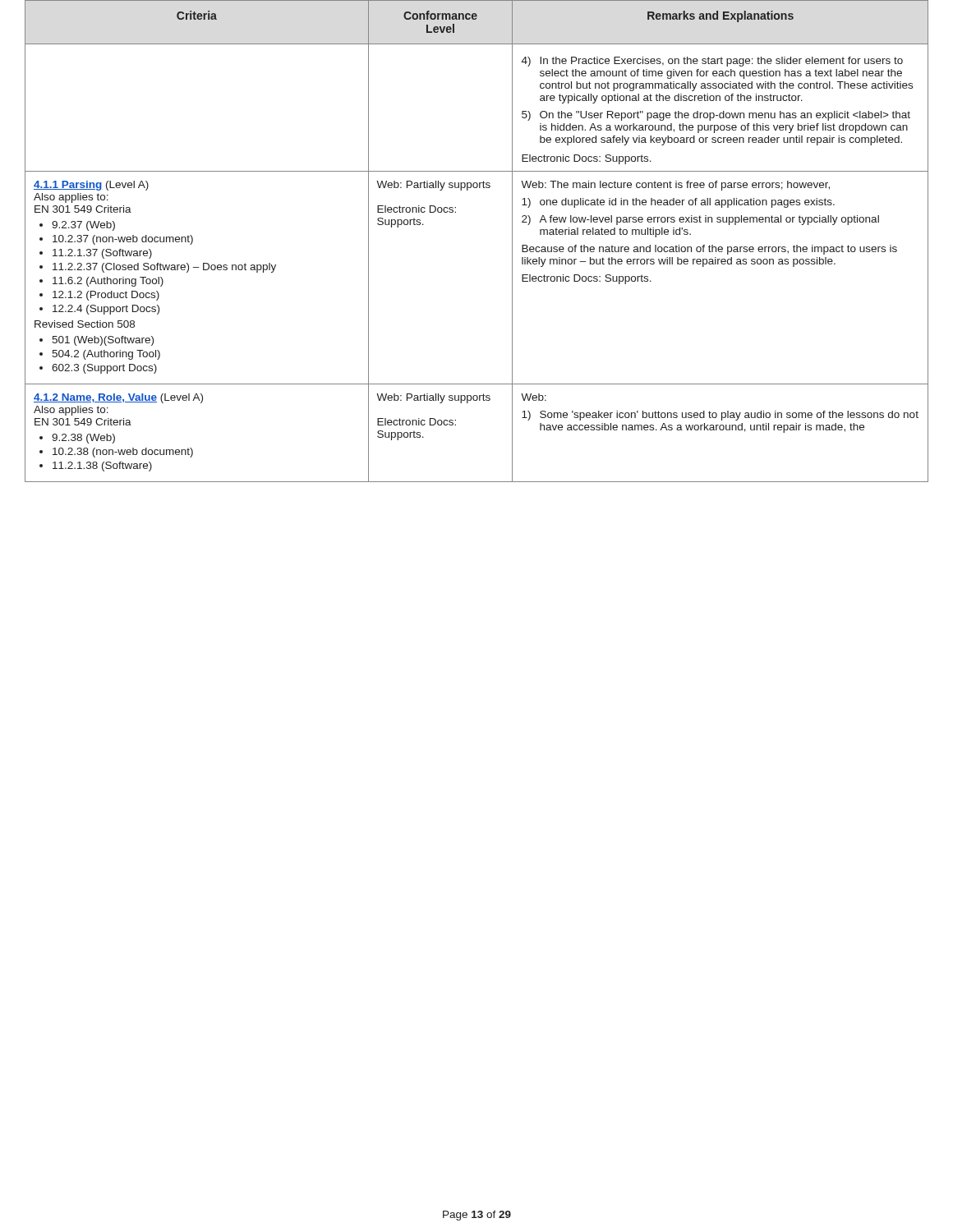Select the text block containing "Web: 1)Some 'speaker icon' buttons"
This screenshot has width=953, height=1232.
(720, 412)
